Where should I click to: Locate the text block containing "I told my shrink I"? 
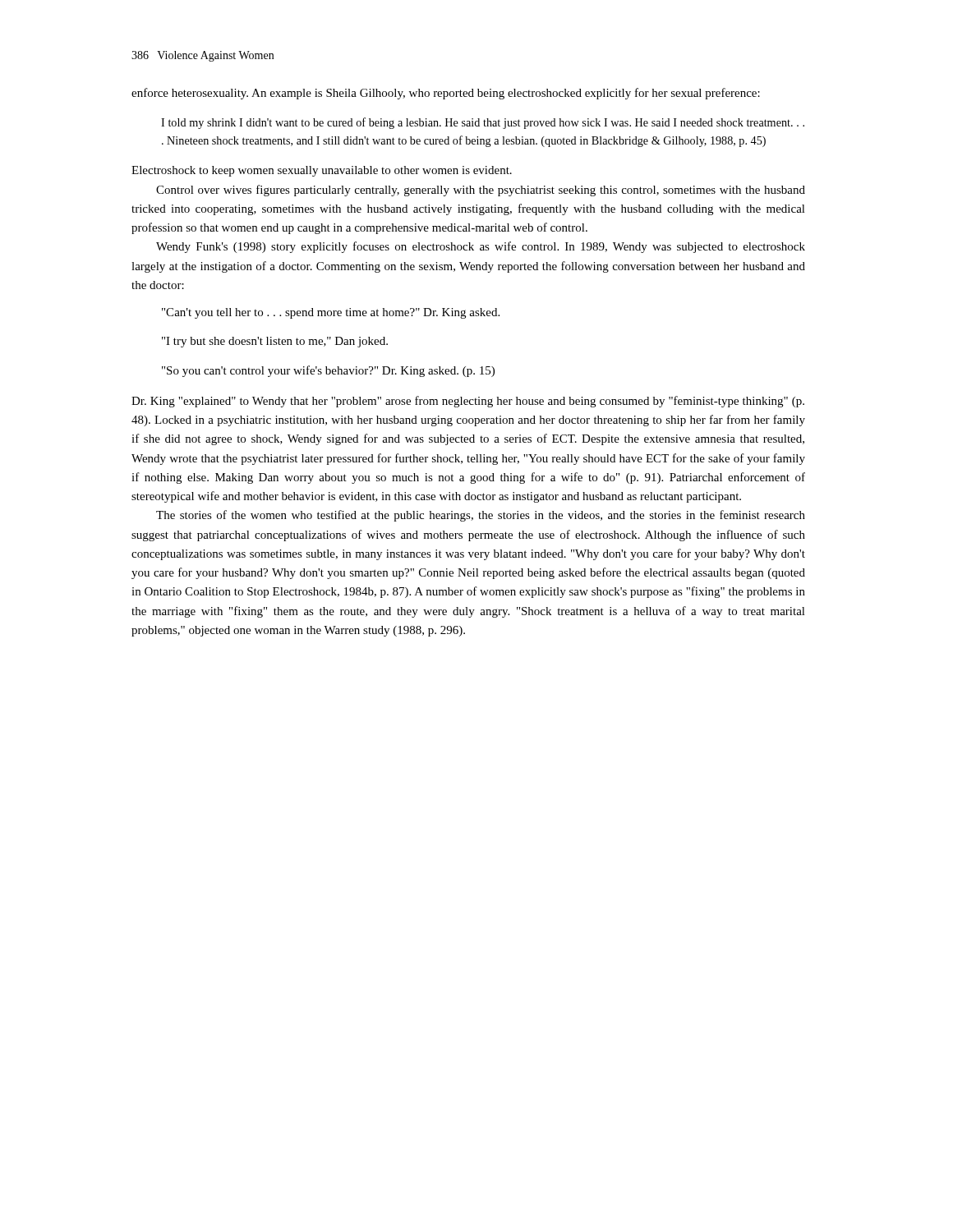pos(483,131)
